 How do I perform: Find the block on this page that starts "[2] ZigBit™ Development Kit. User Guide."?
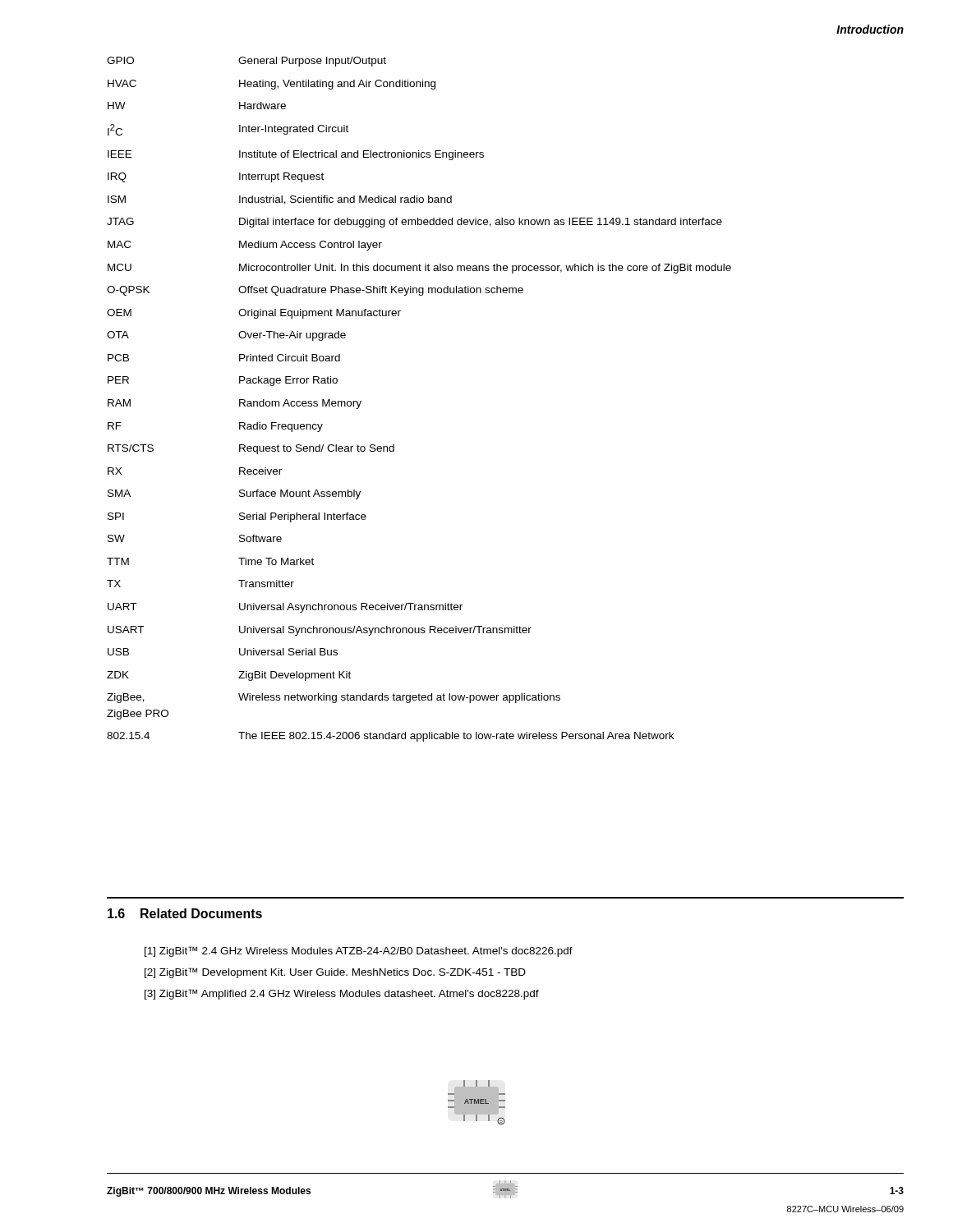[335, 972]
